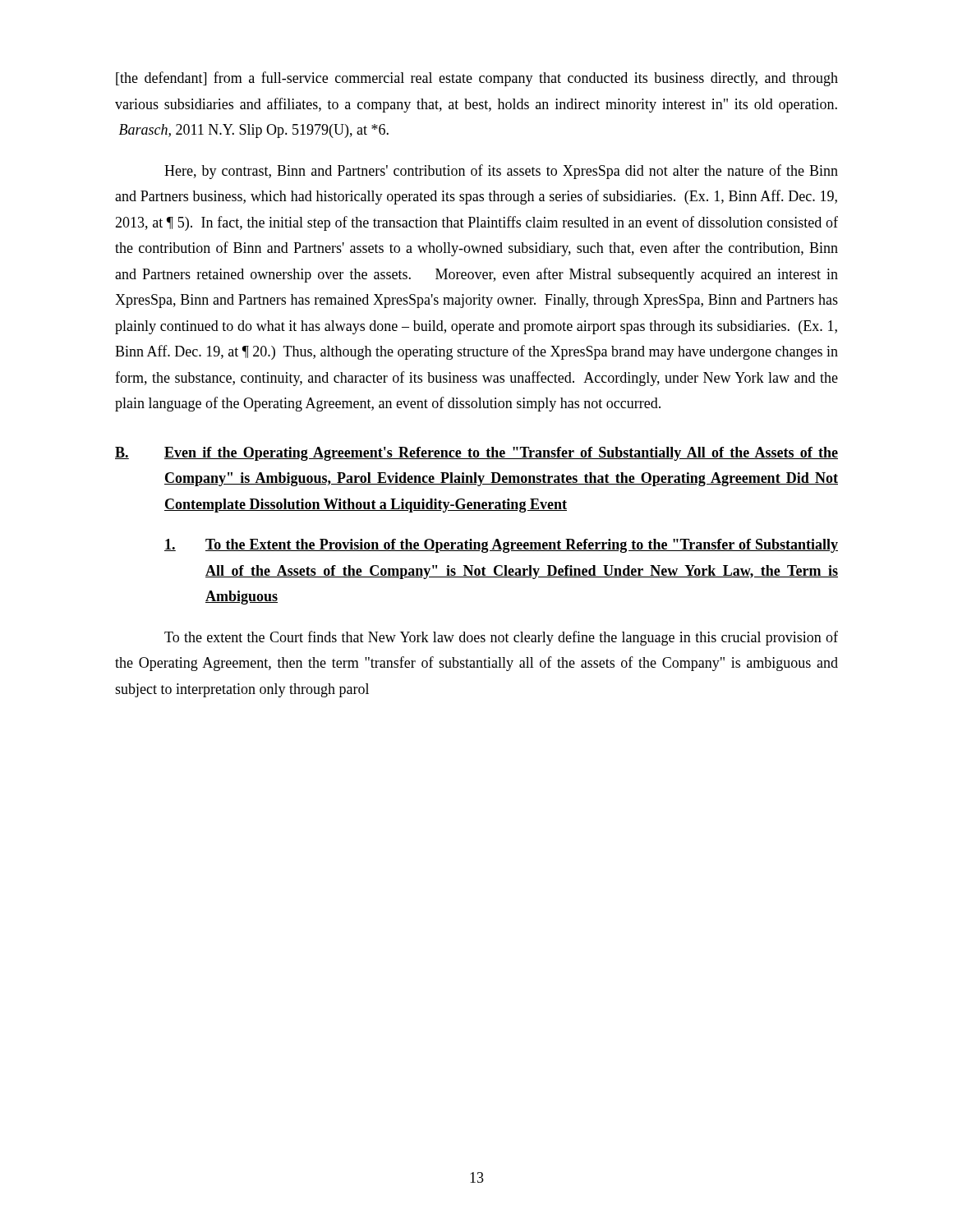953x1232 pixels.
Task: Click on the text block that reads "To the extent the Court finds"
Action: [476, 663]
